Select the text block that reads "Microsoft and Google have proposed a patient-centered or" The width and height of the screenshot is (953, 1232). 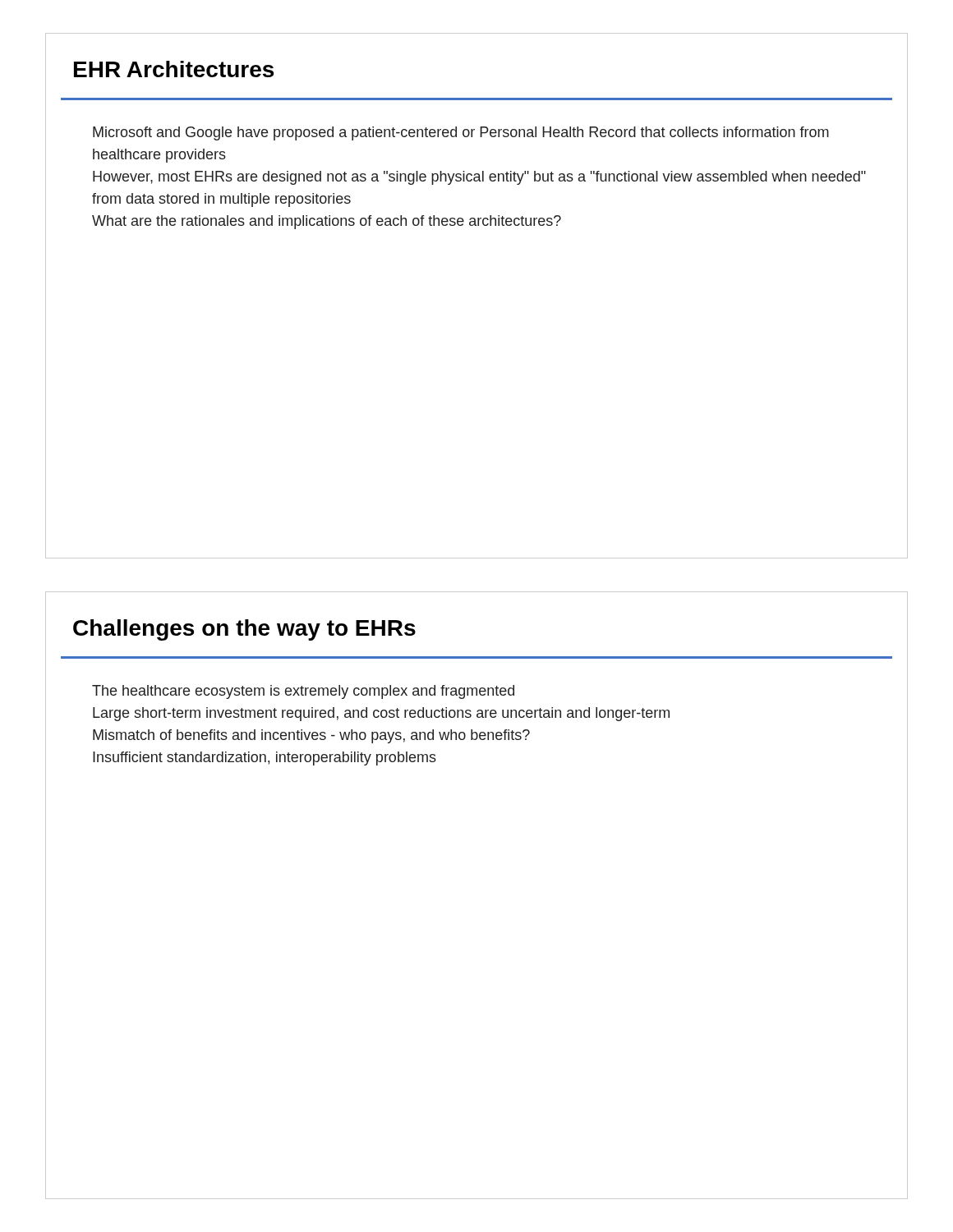point(486,144)
